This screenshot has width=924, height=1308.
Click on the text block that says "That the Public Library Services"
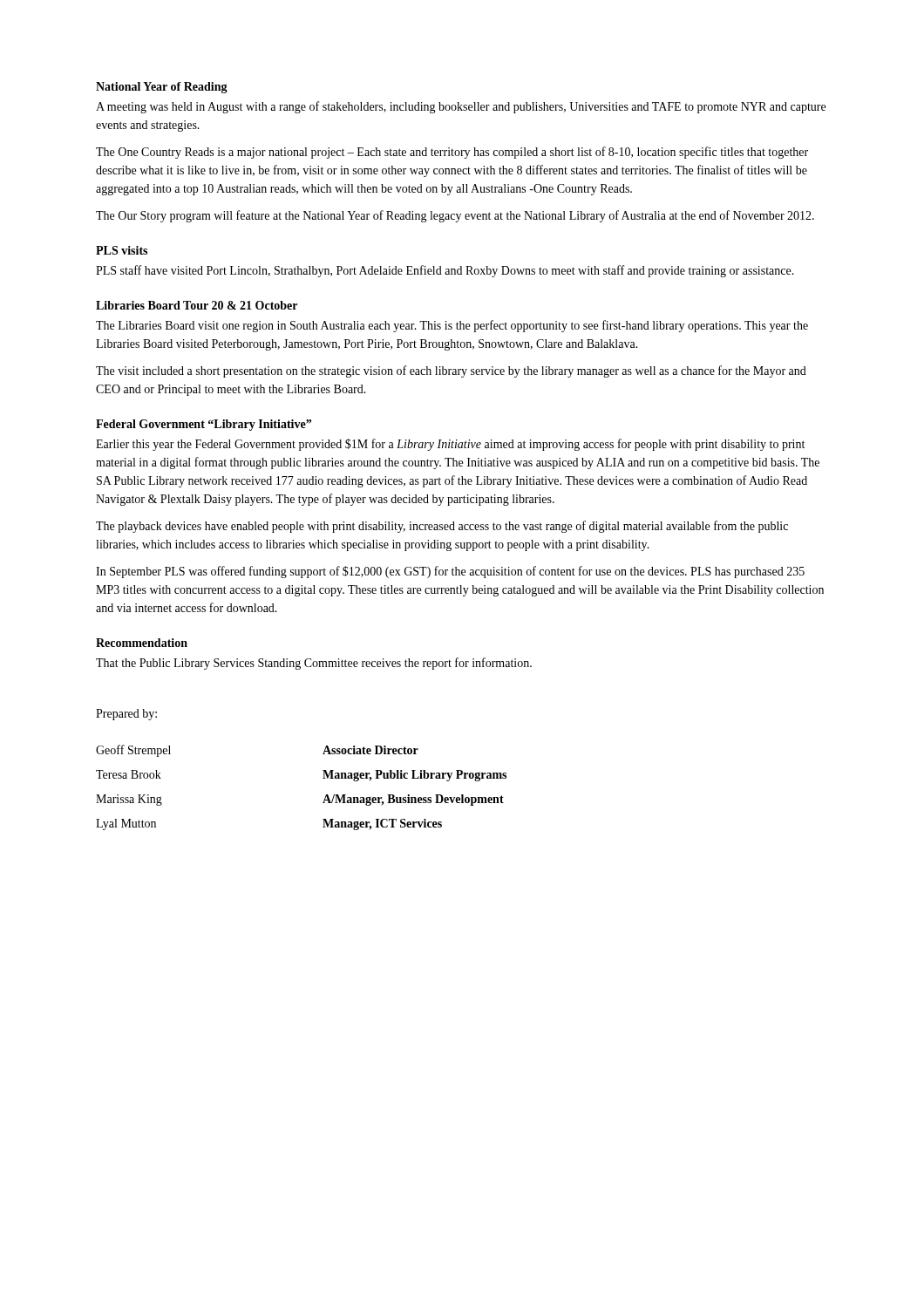[x=314, y=663]
